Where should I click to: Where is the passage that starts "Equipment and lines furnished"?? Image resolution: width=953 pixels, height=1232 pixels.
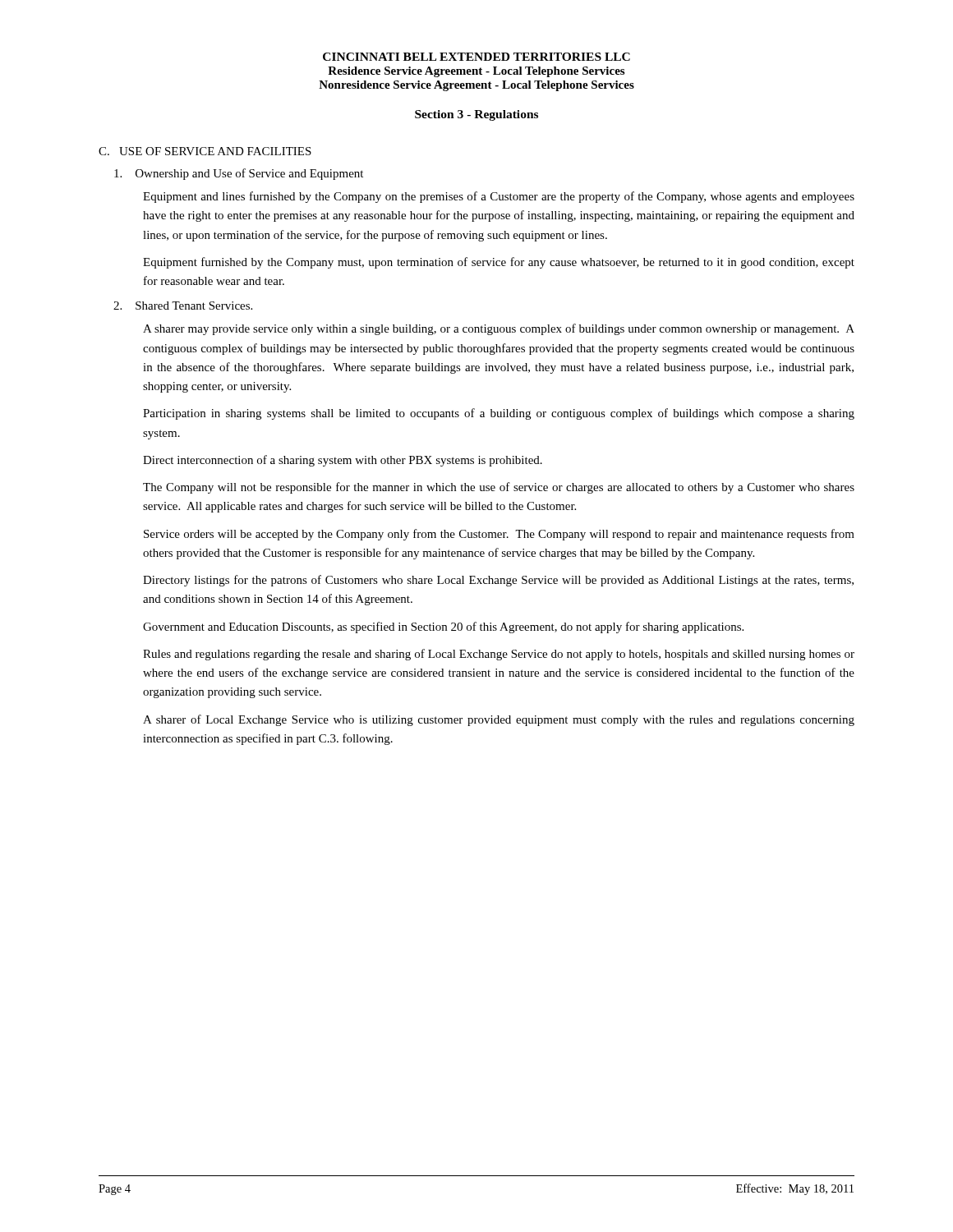pos(499,215)
